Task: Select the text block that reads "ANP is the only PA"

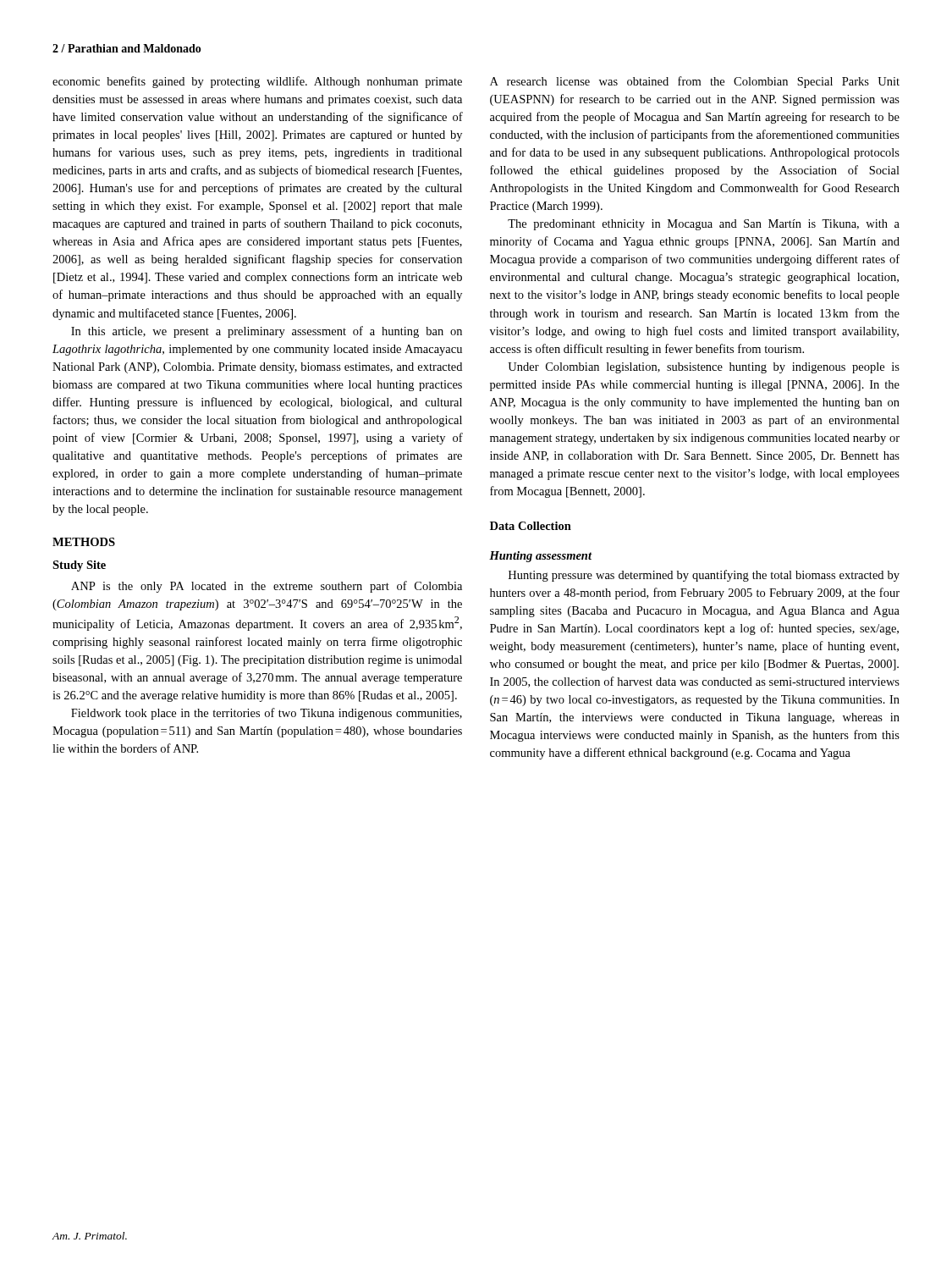Action: pyautogui.click(x=257, y=641)
